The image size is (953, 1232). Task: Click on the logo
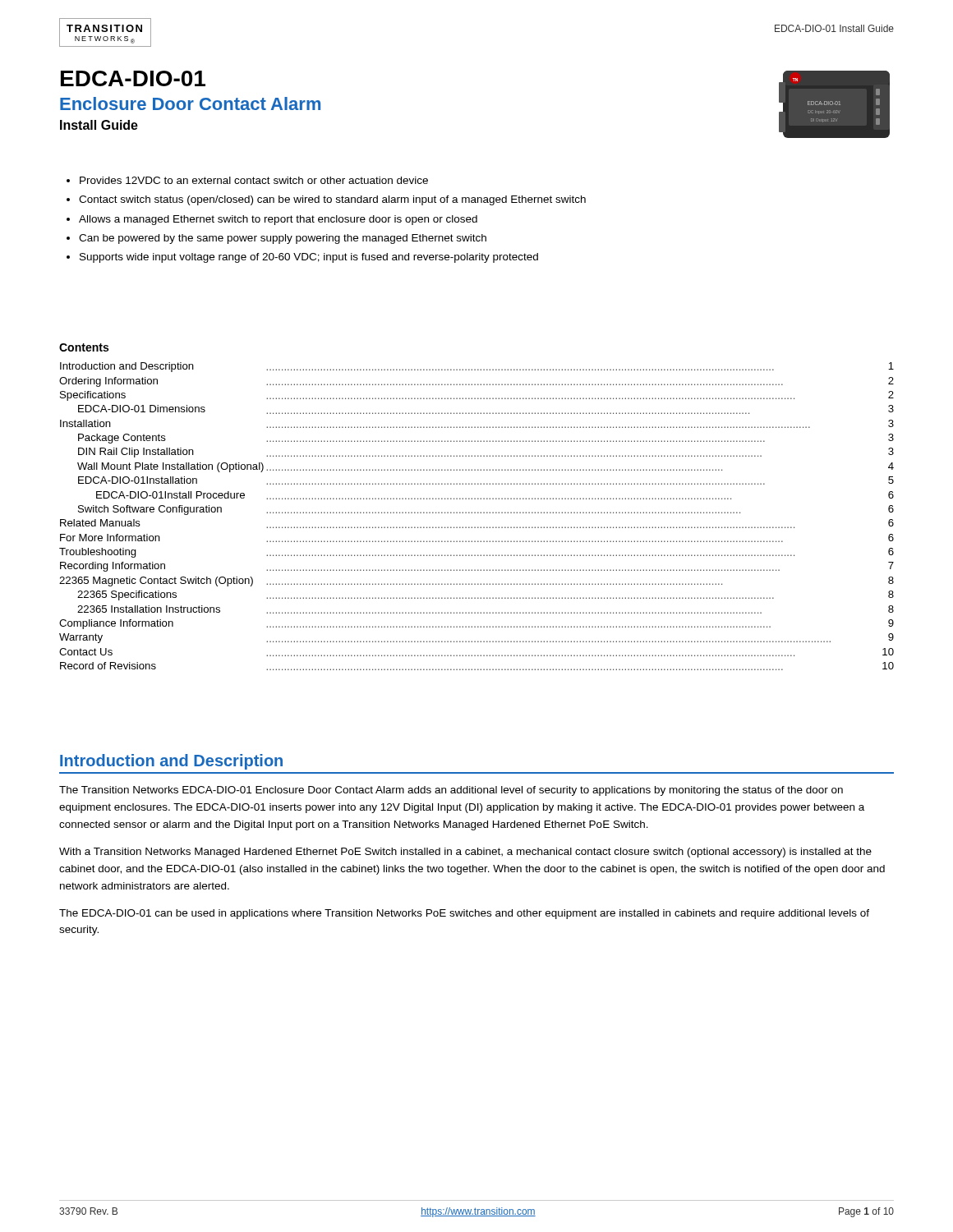pos(105,32)
